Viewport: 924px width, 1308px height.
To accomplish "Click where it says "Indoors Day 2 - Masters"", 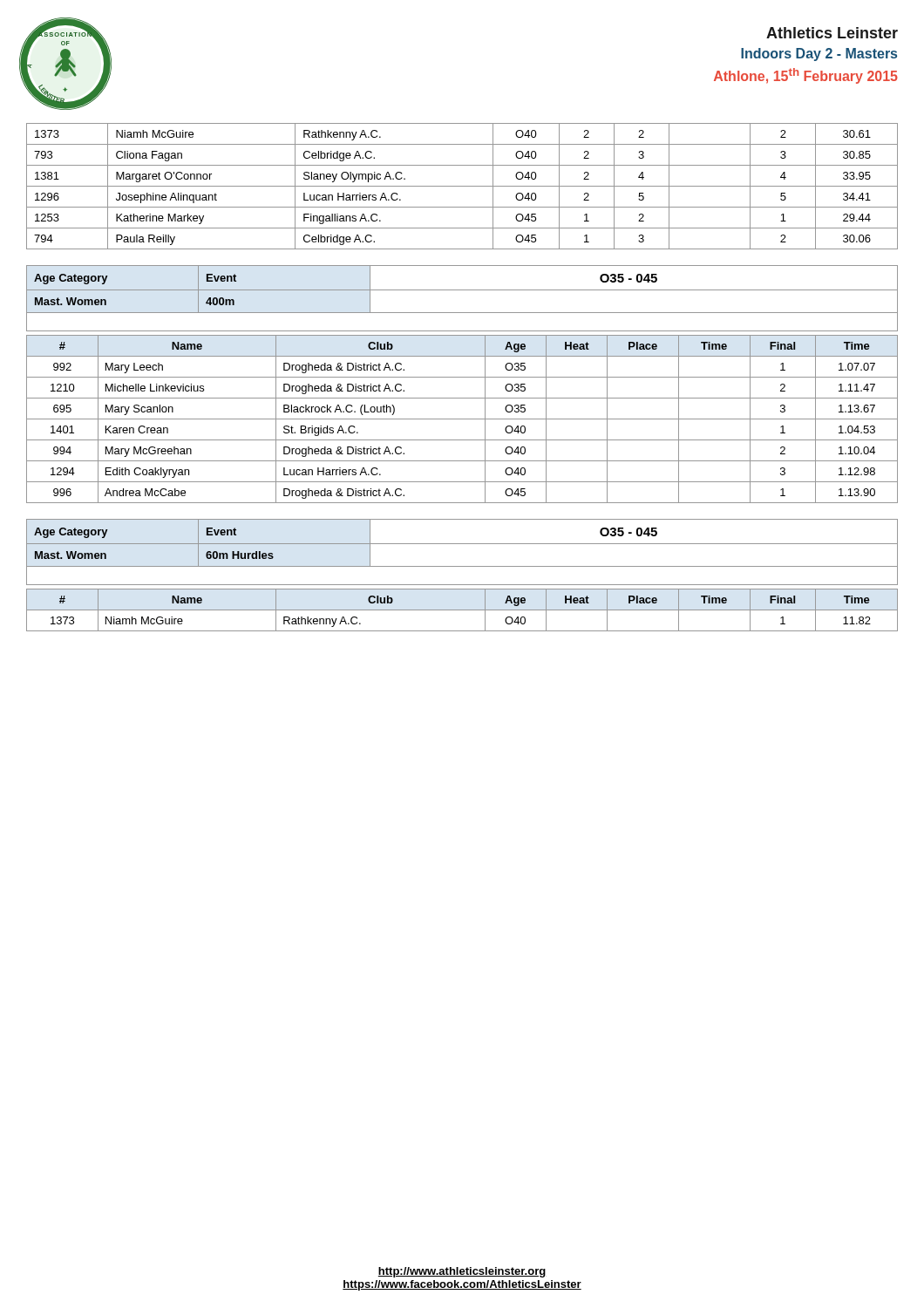I will coord(819,54).
